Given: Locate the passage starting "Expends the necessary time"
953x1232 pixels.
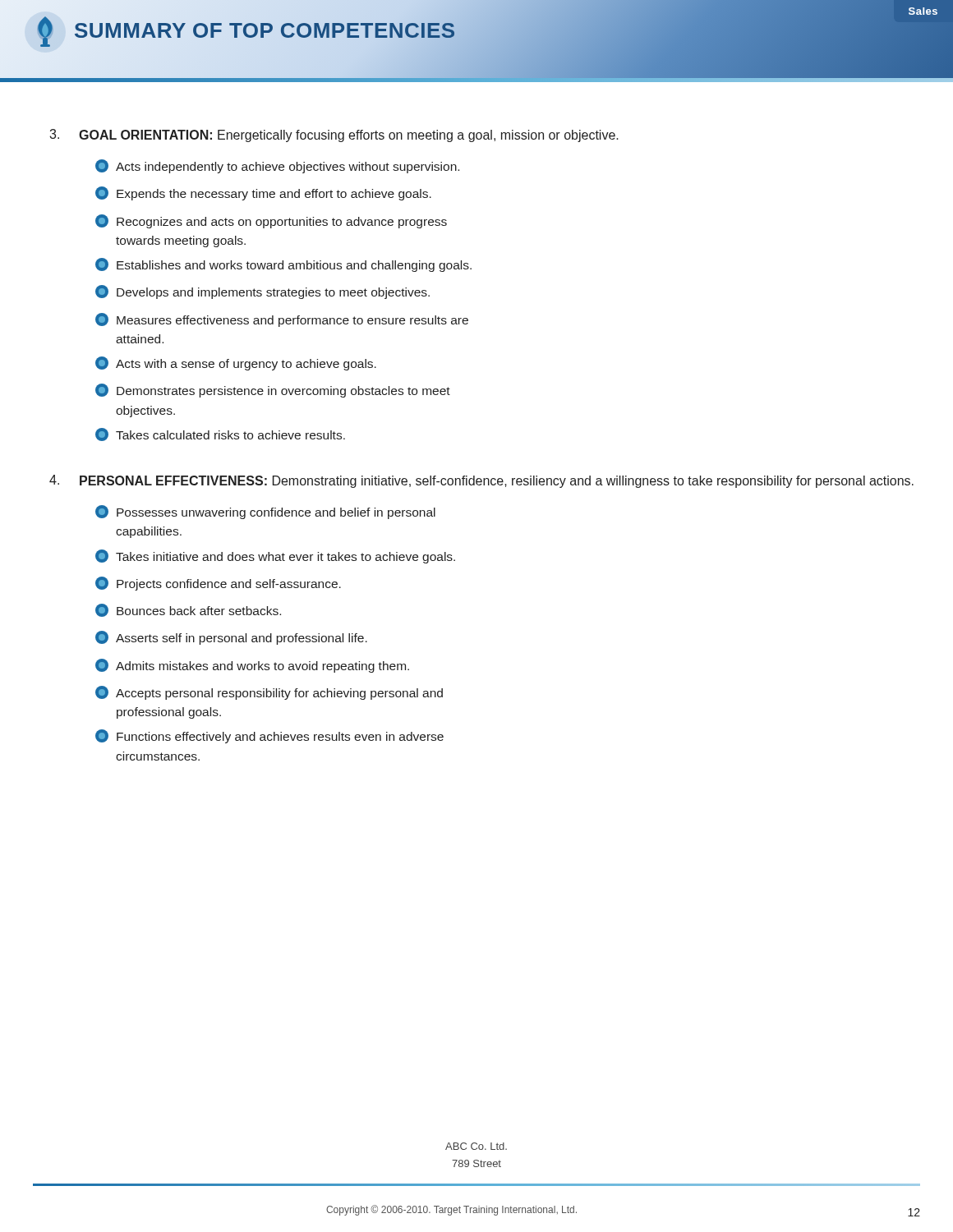Looking at the screenshot, I should pyautogui.click(x=263, y=193).
